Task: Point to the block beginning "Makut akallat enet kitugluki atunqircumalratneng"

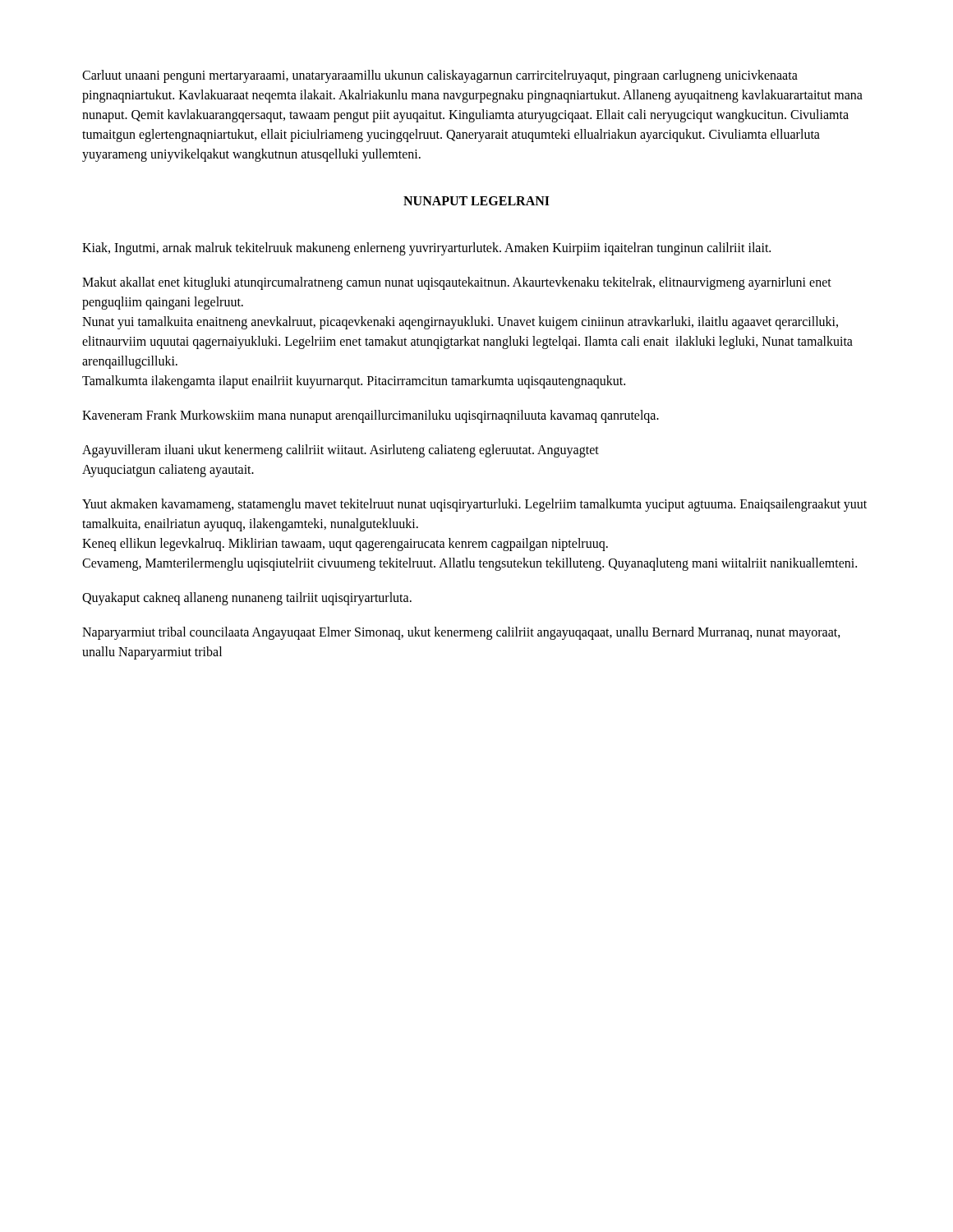Action: 467,331
